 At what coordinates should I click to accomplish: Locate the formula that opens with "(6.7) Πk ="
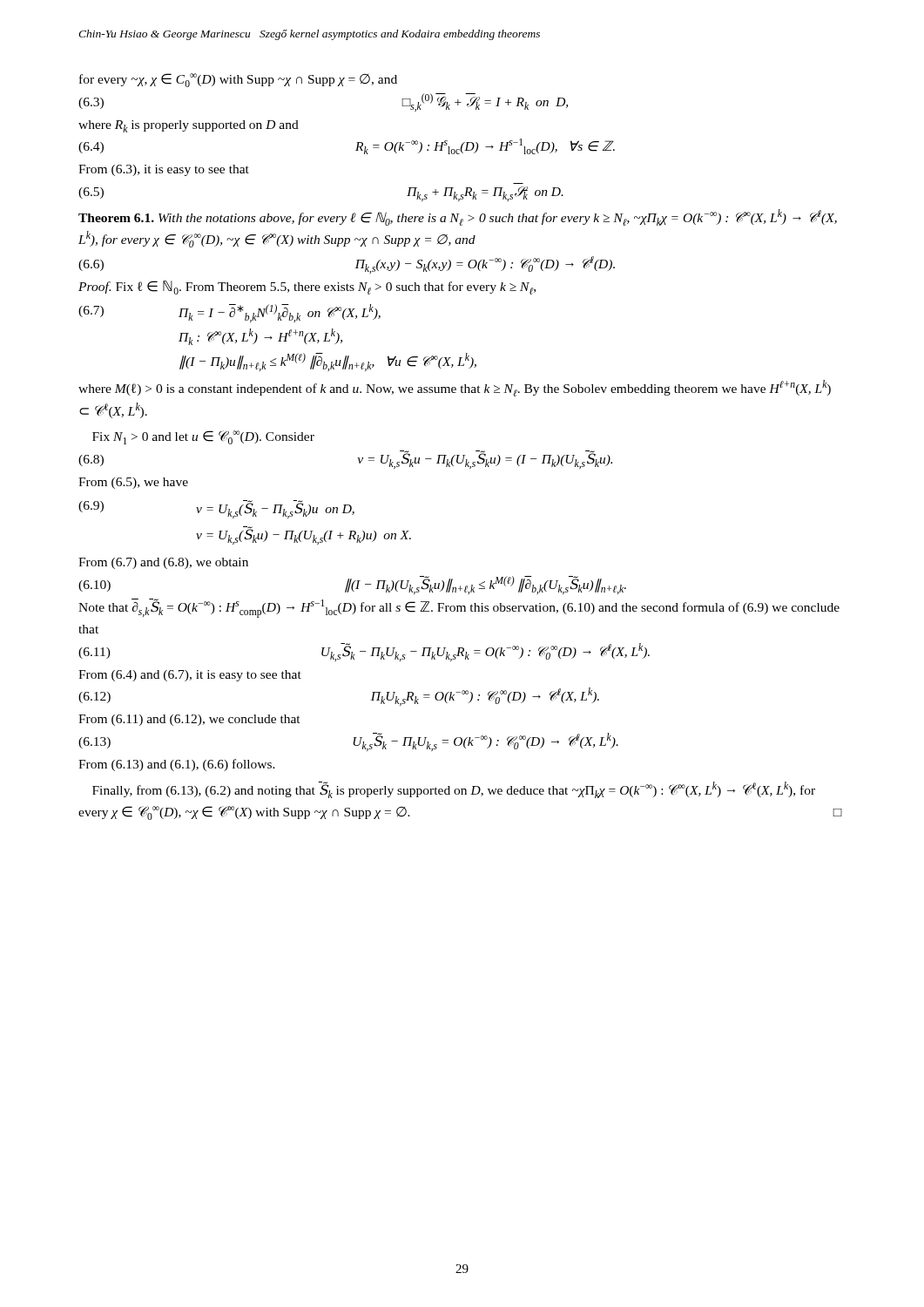click(x=229, y=313)
